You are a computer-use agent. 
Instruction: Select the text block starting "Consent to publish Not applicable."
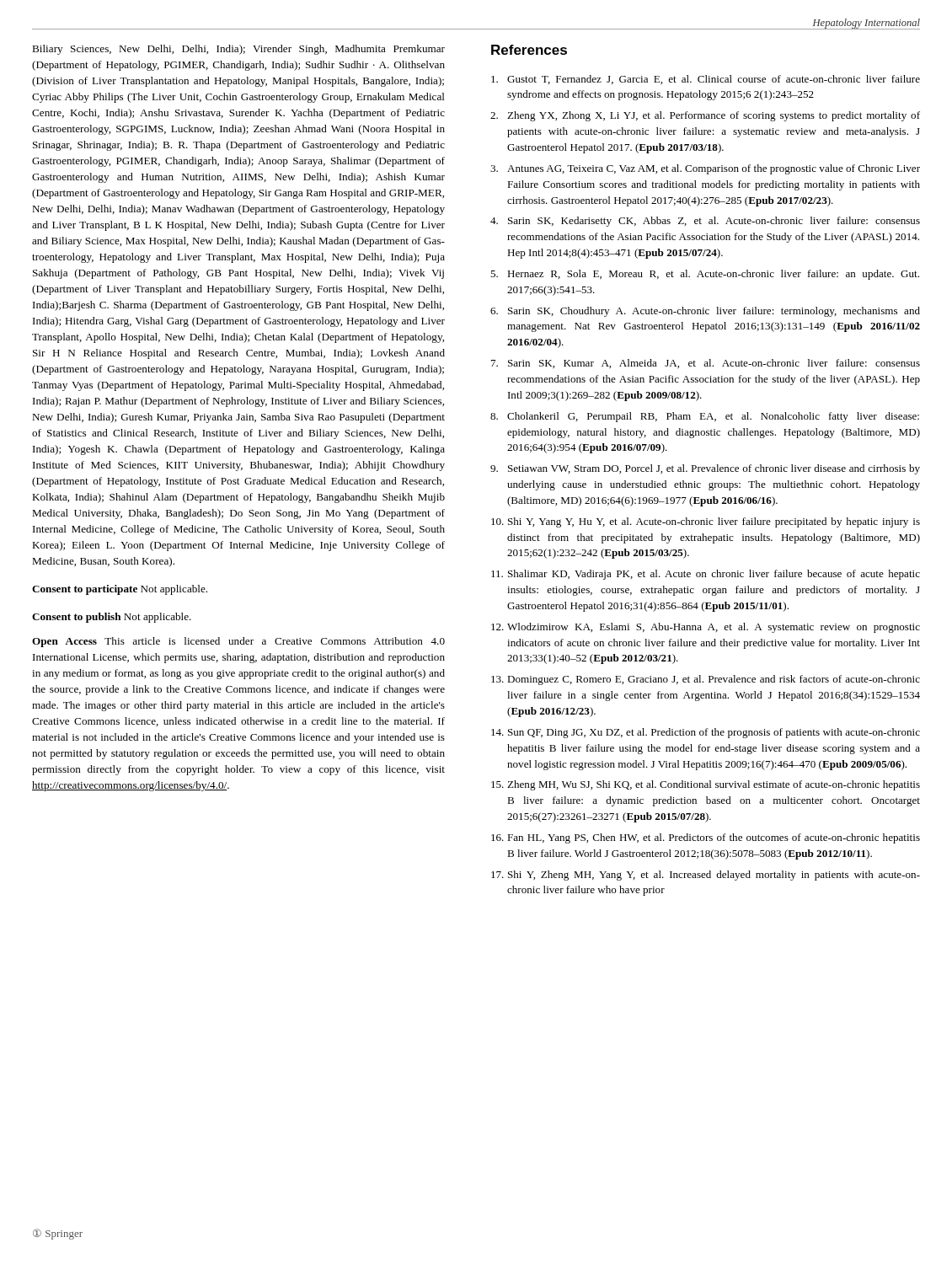click(112, 618)
